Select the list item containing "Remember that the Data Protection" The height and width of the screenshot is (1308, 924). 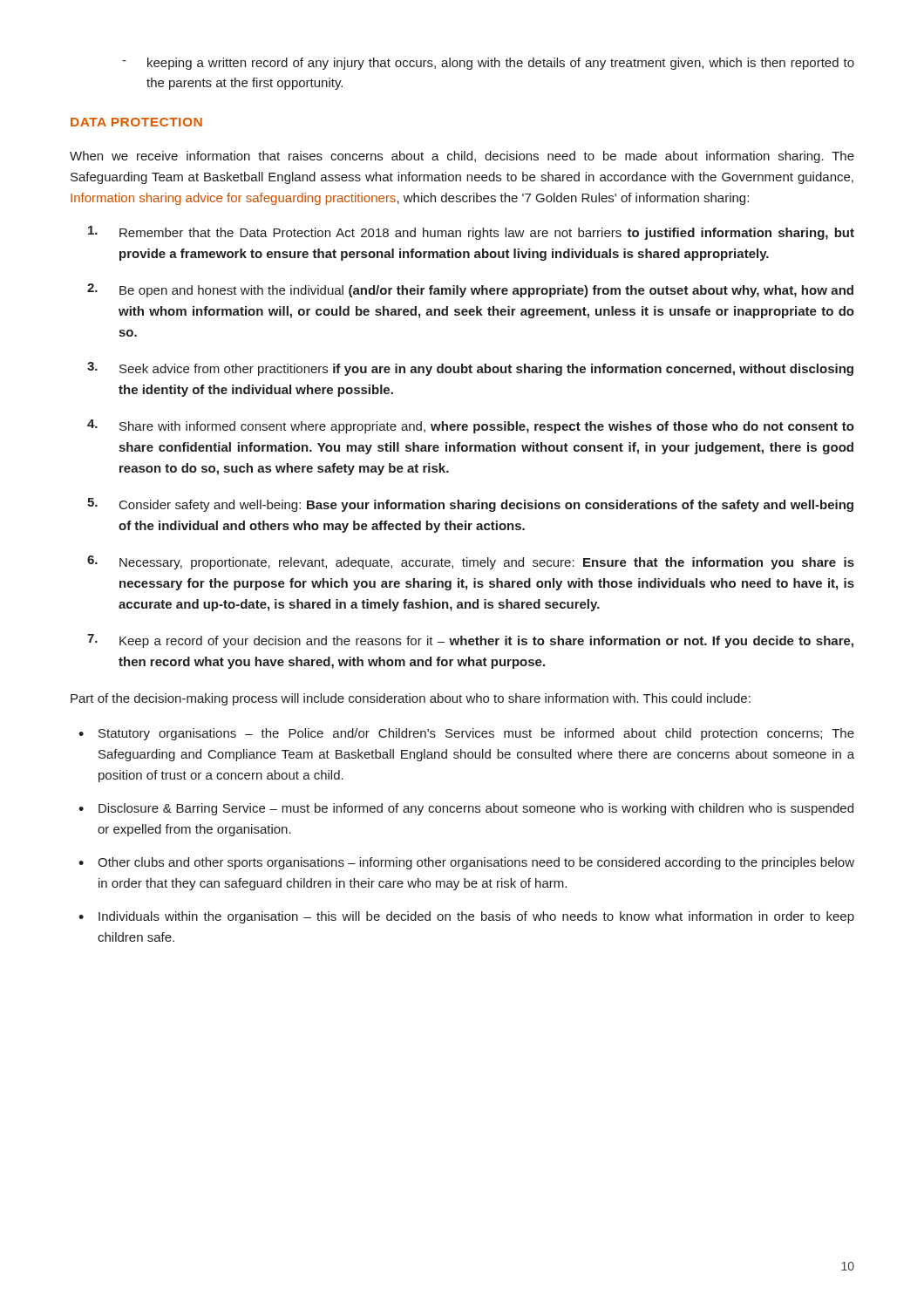(x=471, y=243)
